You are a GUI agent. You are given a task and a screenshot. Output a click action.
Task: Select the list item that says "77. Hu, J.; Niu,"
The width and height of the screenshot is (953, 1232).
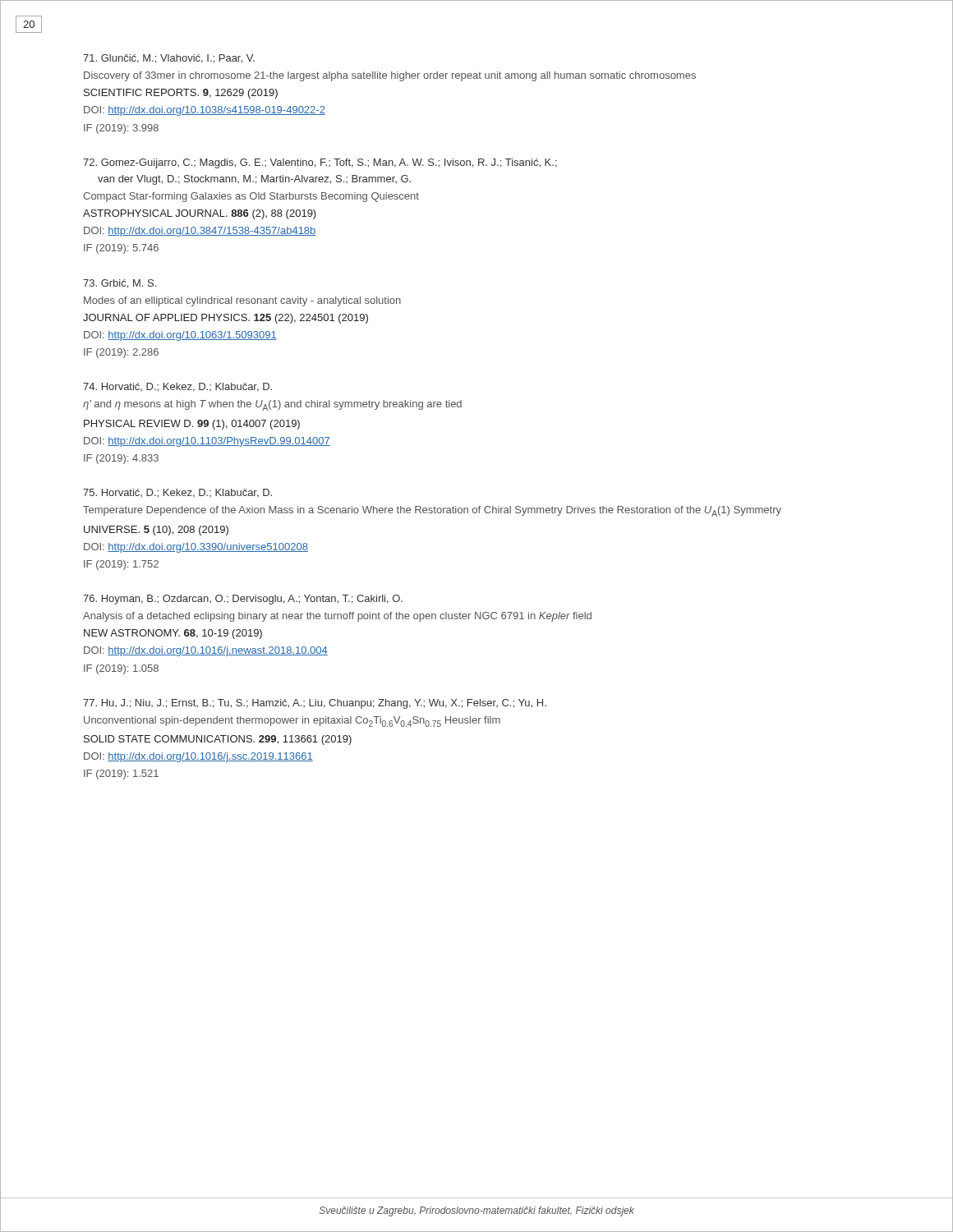(x=315, y=704)
